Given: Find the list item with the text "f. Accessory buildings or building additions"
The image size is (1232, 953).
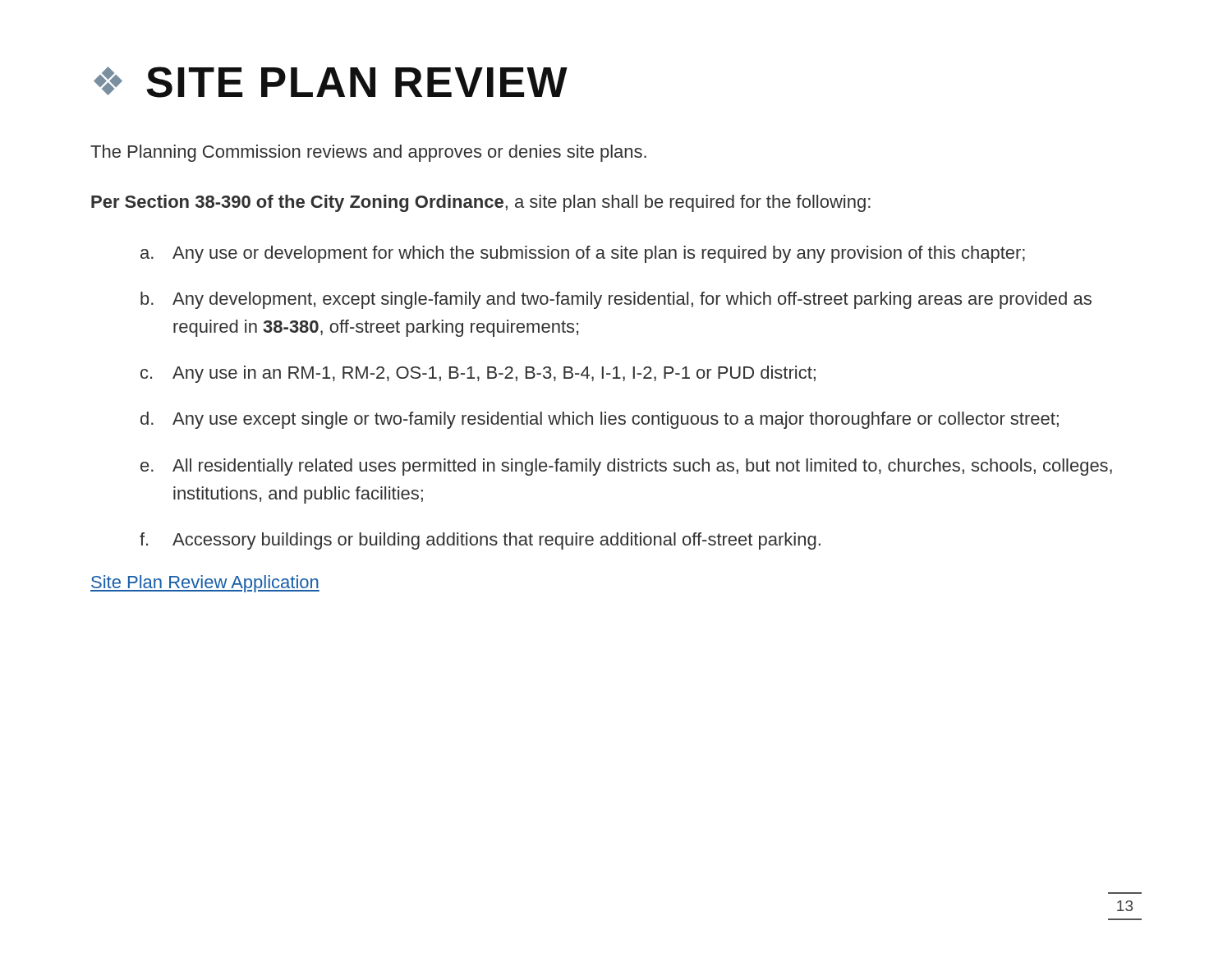Looking at the screenshot, I should (x=641, y=540).
